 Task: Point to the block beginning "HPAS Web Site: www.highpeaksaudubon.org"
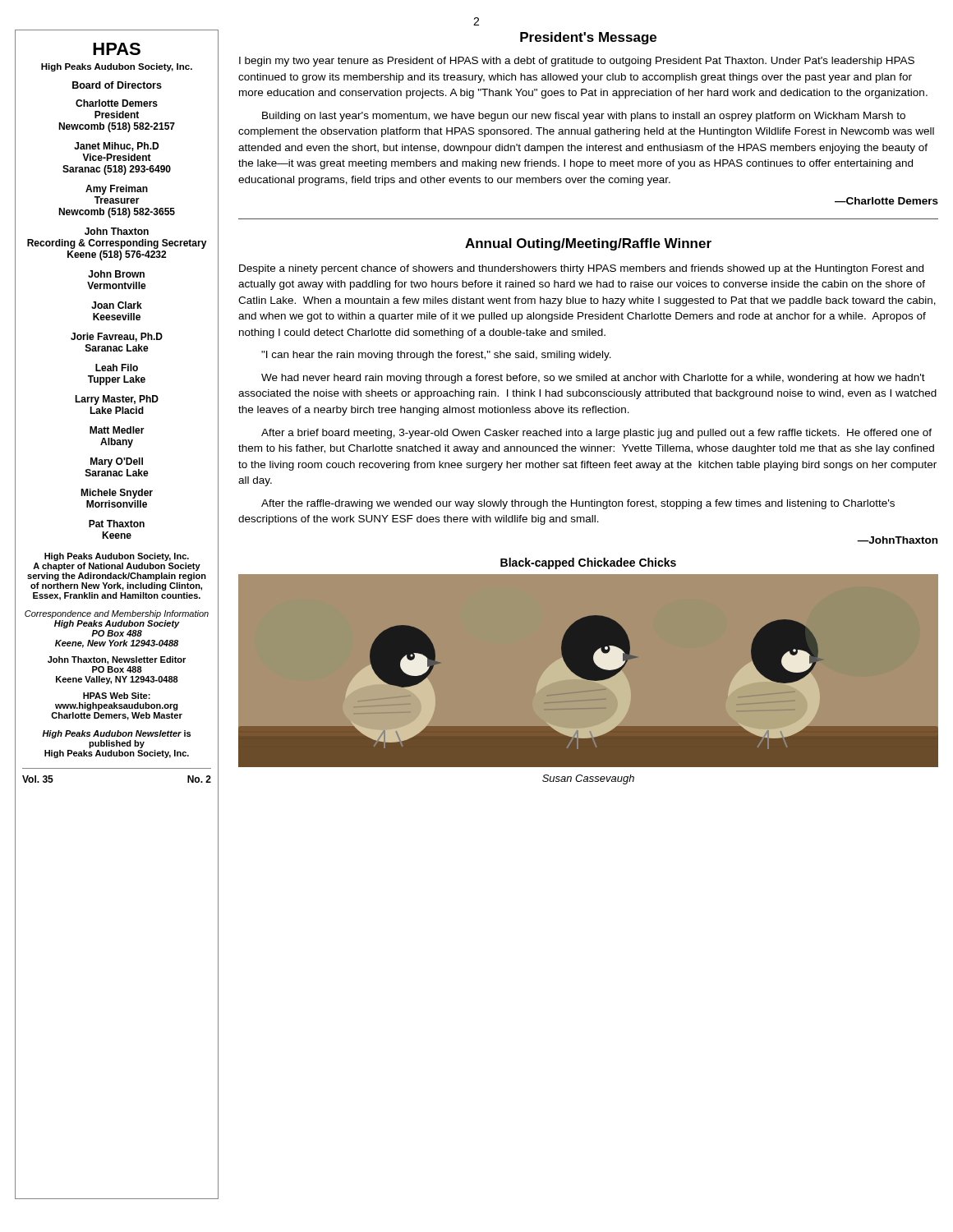tap(117, 706)
